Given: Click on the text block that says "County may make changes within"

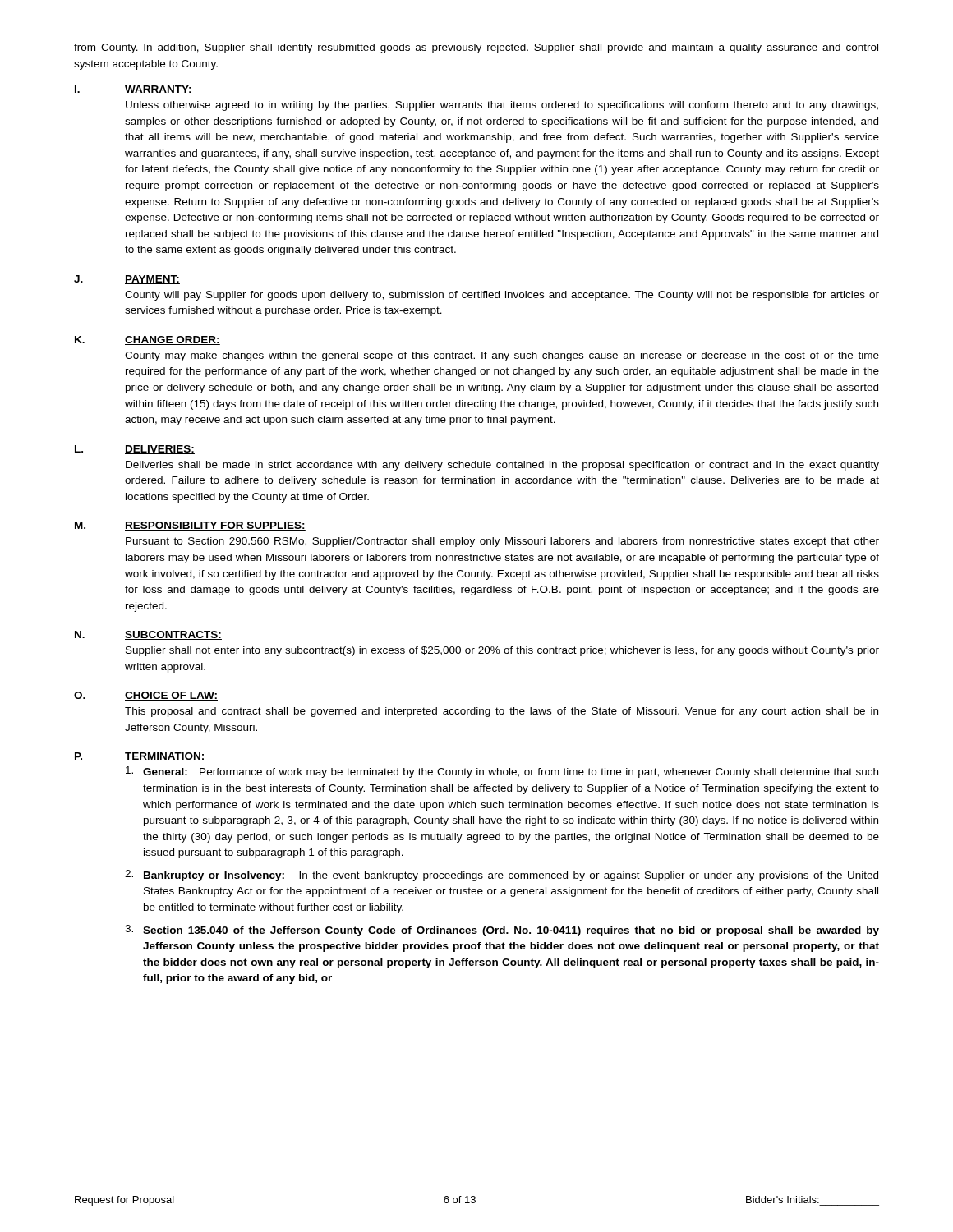Looking at the screenshot, I should (x=502, y=387).
